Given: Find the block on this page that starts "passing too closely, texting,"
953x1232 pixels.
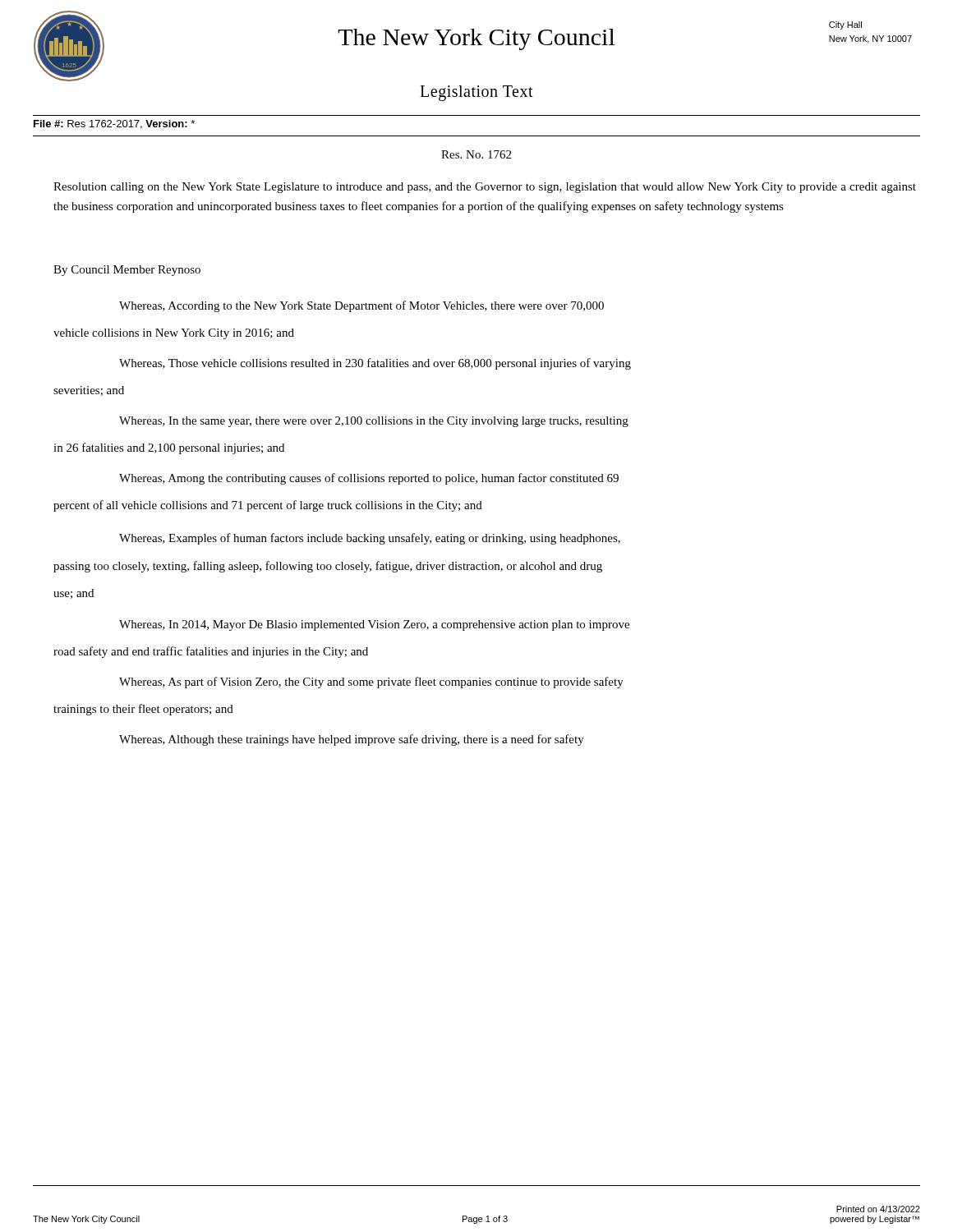Looking at the screenshot, I should (x=485, y=566).
